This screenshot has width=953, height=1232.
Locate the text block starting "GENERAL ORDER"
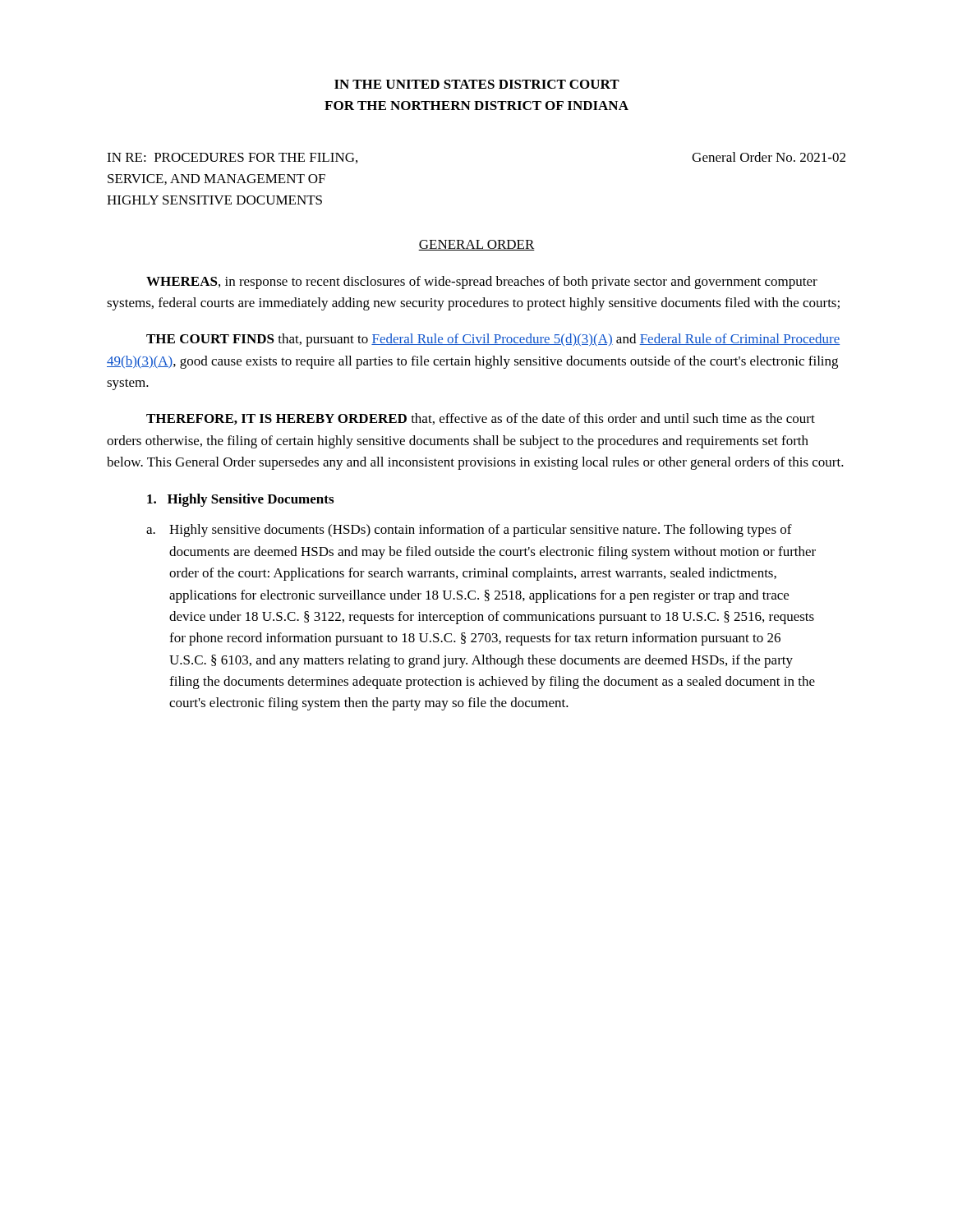(476, 244)
